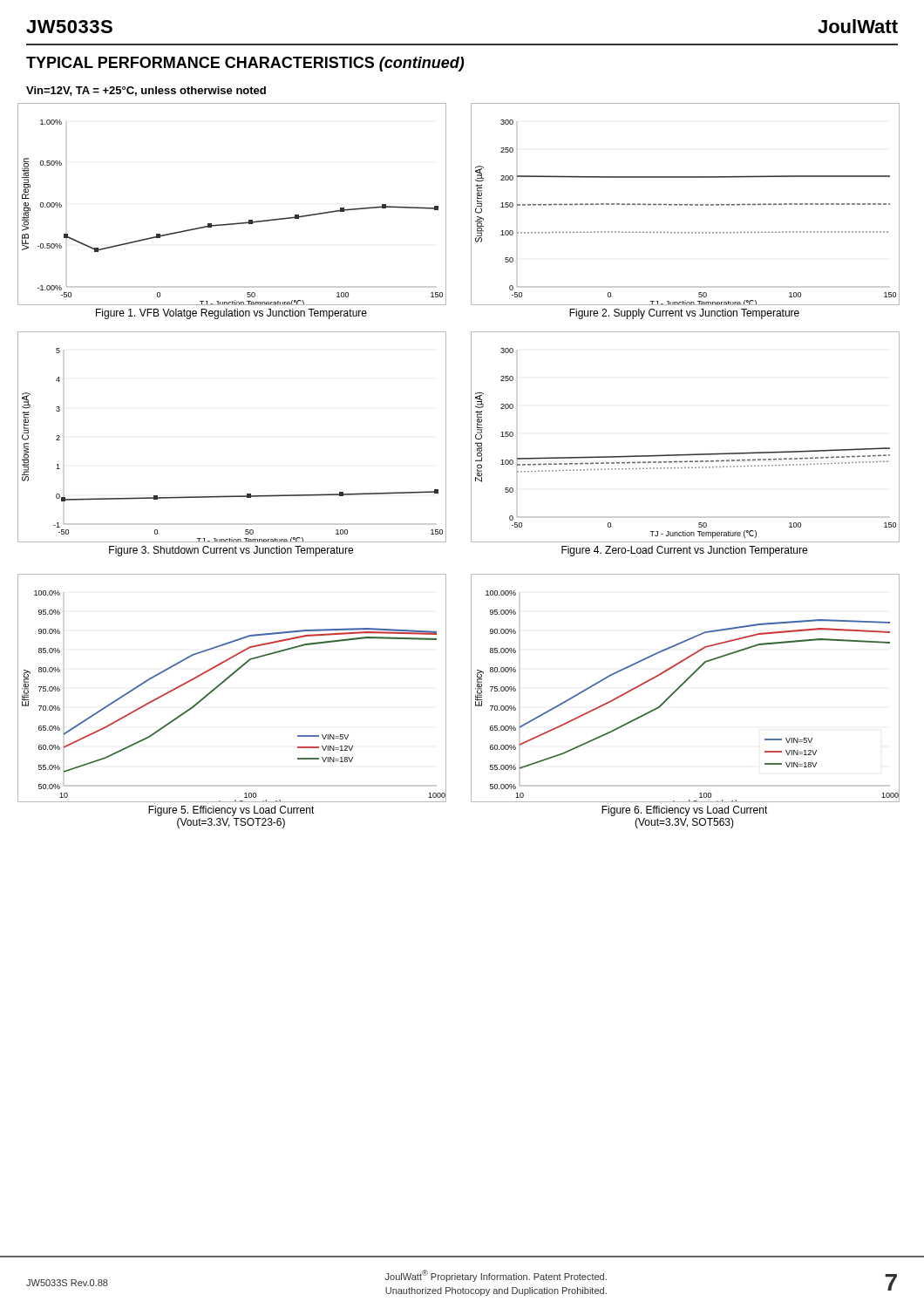
Task: Find the block on this page that starts "Vin=12V, TA = +25°C, unless"
Action: [x=146, y=90]
